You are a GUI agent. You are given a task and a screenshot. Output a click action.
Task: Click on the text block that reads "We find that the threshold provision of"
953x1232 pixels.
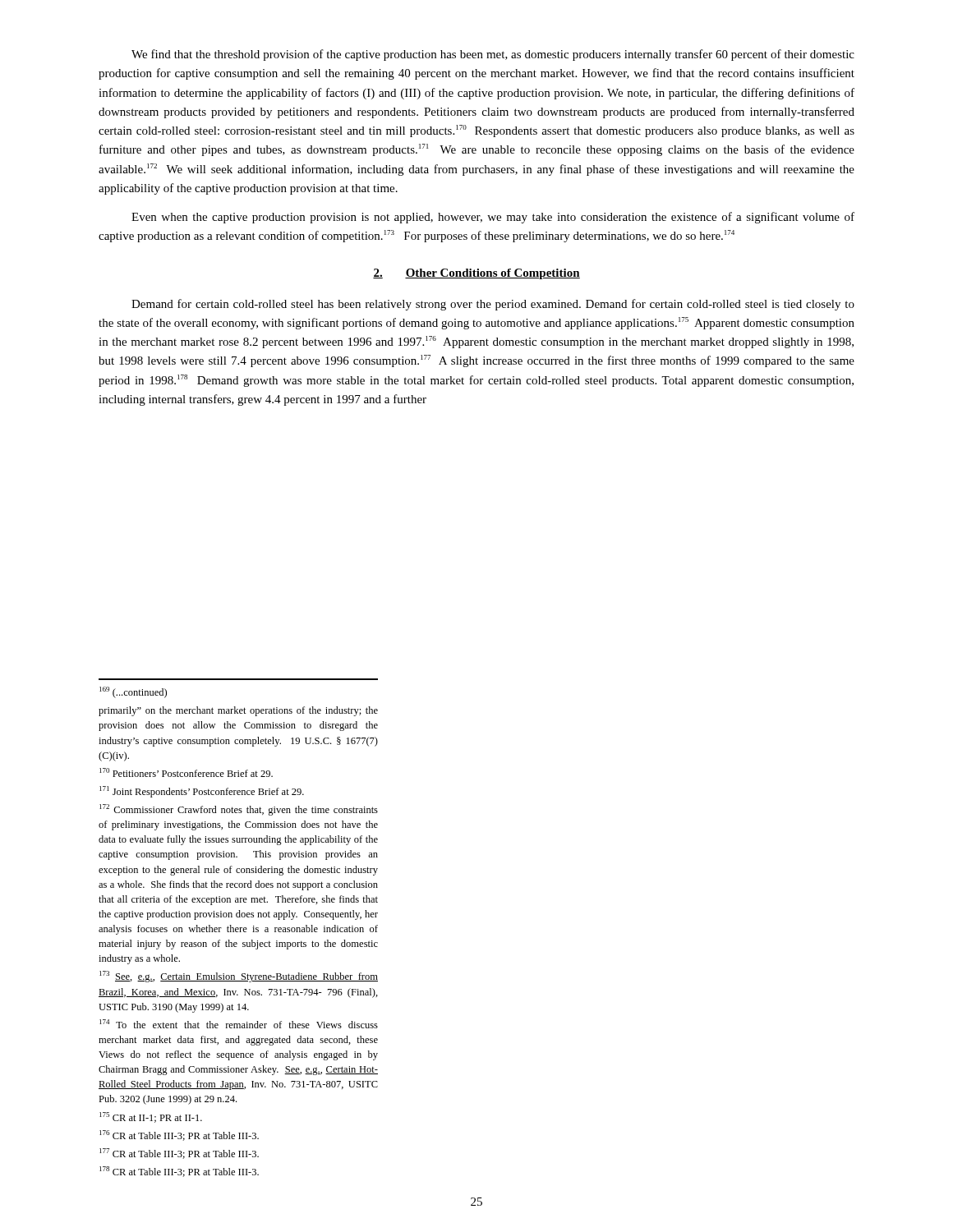tap(476, 121)
